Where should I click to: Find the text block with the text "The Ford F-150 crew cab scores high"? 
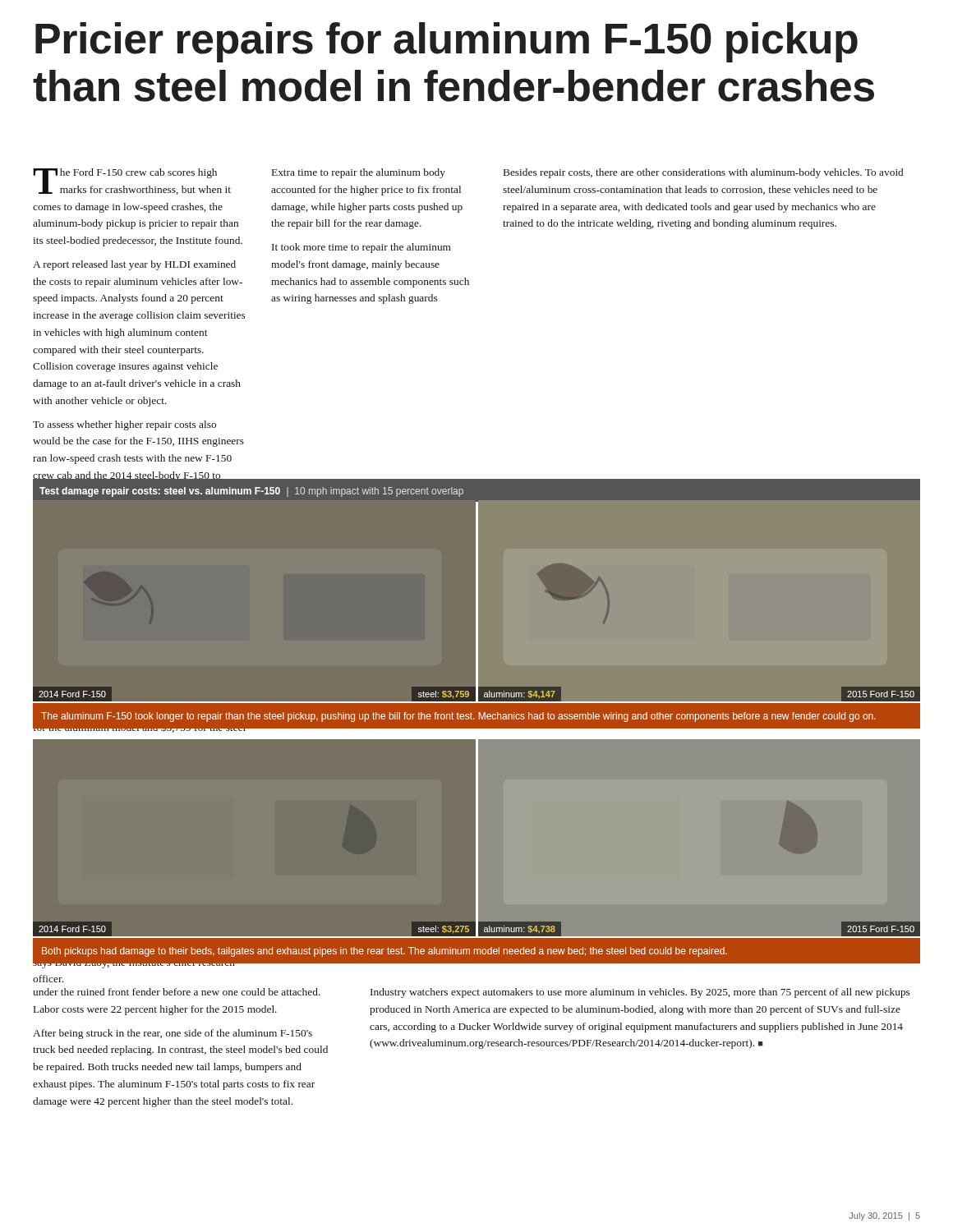click(x=140, y=576)
